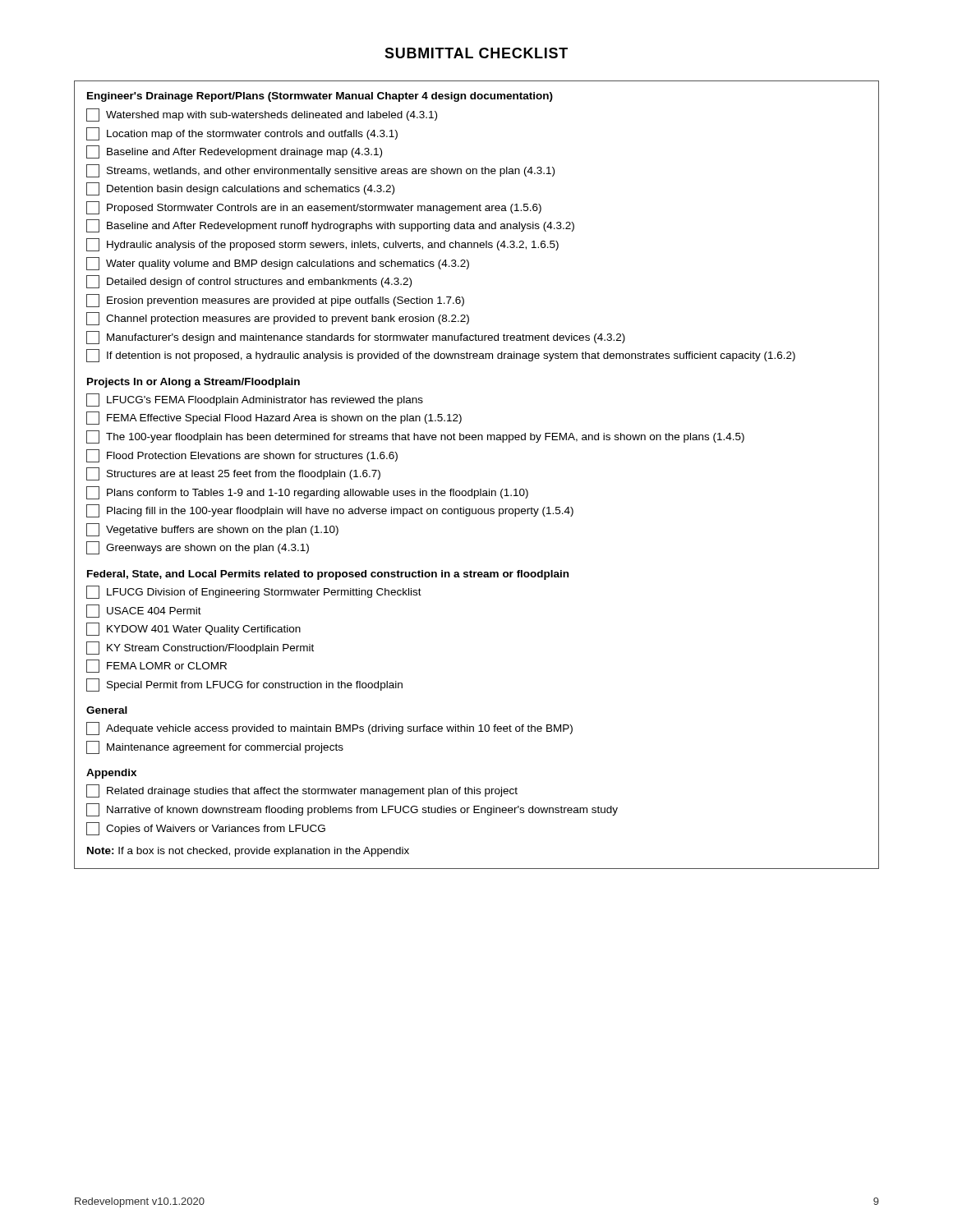Click on the list item that reads "Structures are at least 25 feet from"
Viewport: 953px width, 1232px height.
click(x=233, y=474)
